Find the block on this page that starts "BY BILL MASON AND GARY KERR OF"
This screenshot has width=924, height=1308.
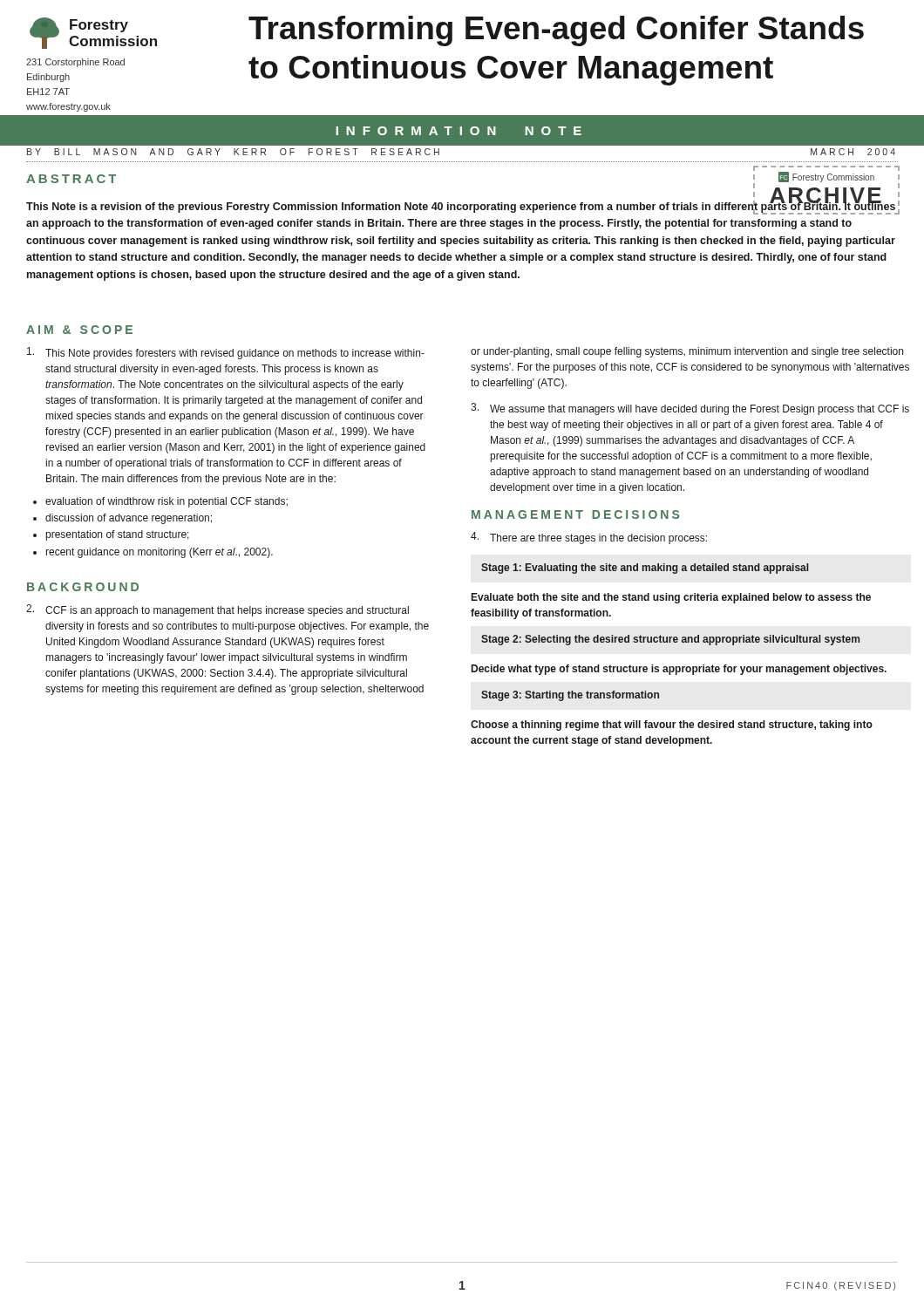point(462,152)
